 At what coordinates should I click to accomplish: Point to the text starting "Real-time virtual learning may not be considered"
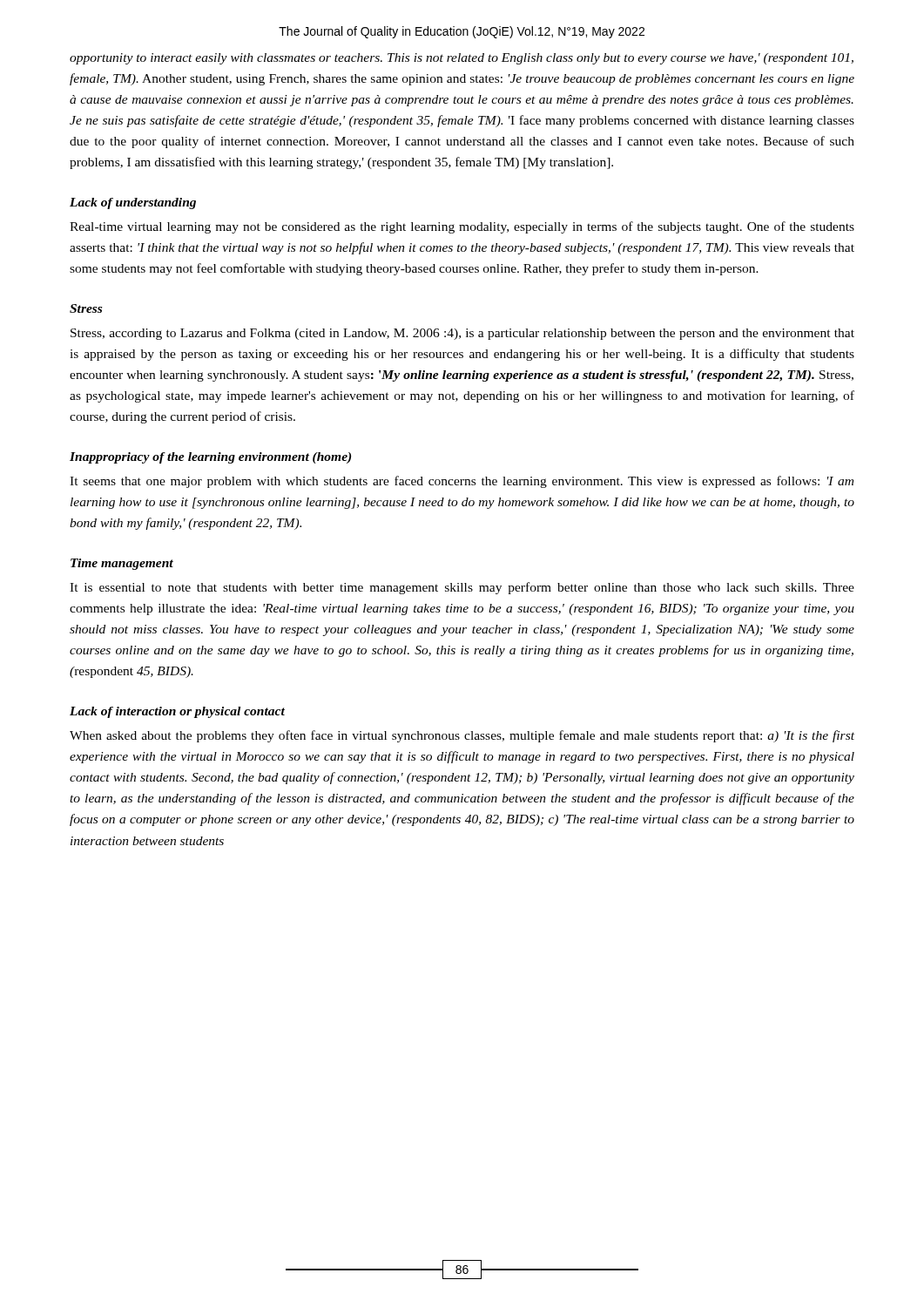(x=462, y=247)
